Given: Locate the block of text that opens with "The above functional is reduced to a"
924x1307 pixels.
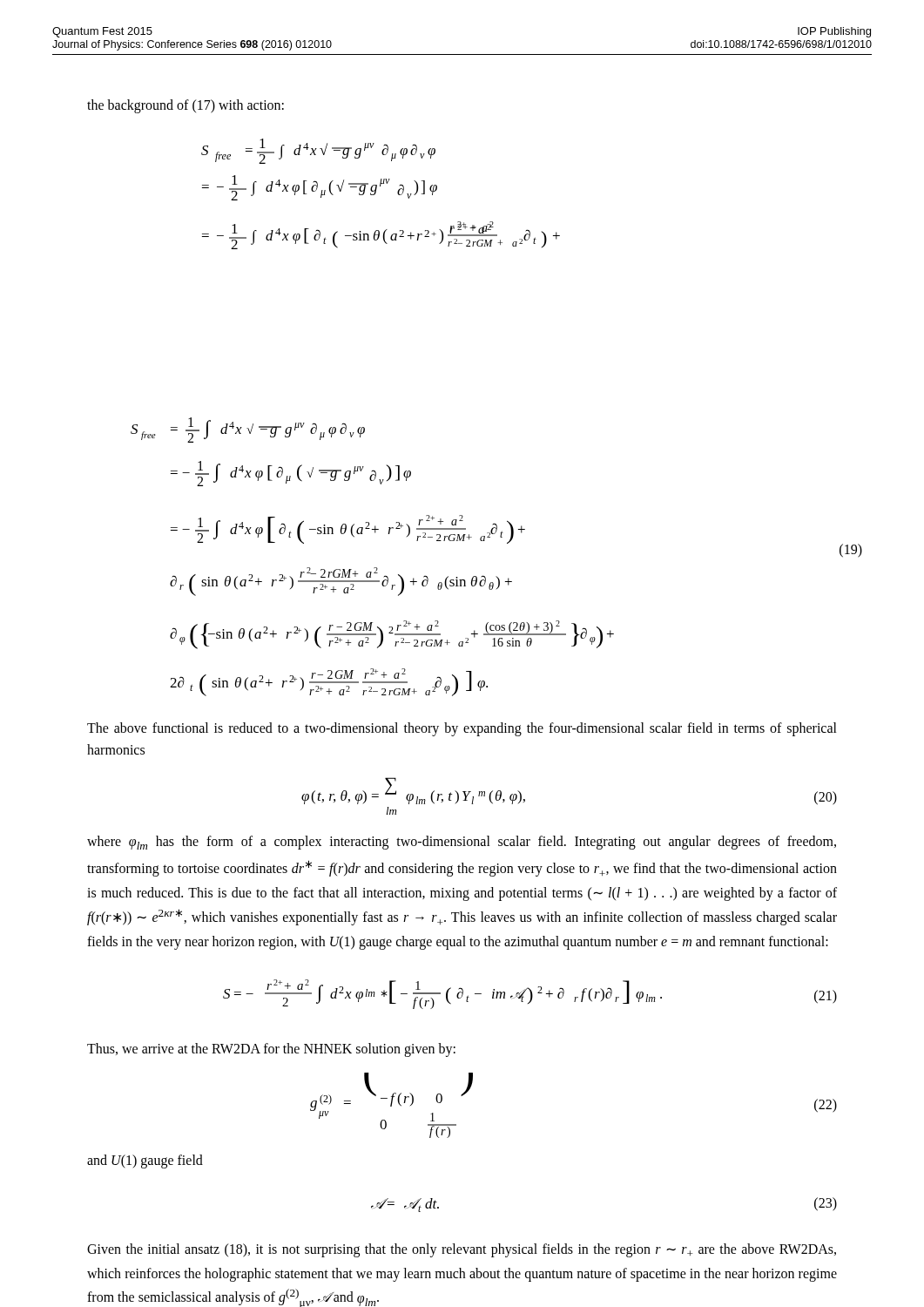Looking at the screenshot, I should click(x=462, y=739).
